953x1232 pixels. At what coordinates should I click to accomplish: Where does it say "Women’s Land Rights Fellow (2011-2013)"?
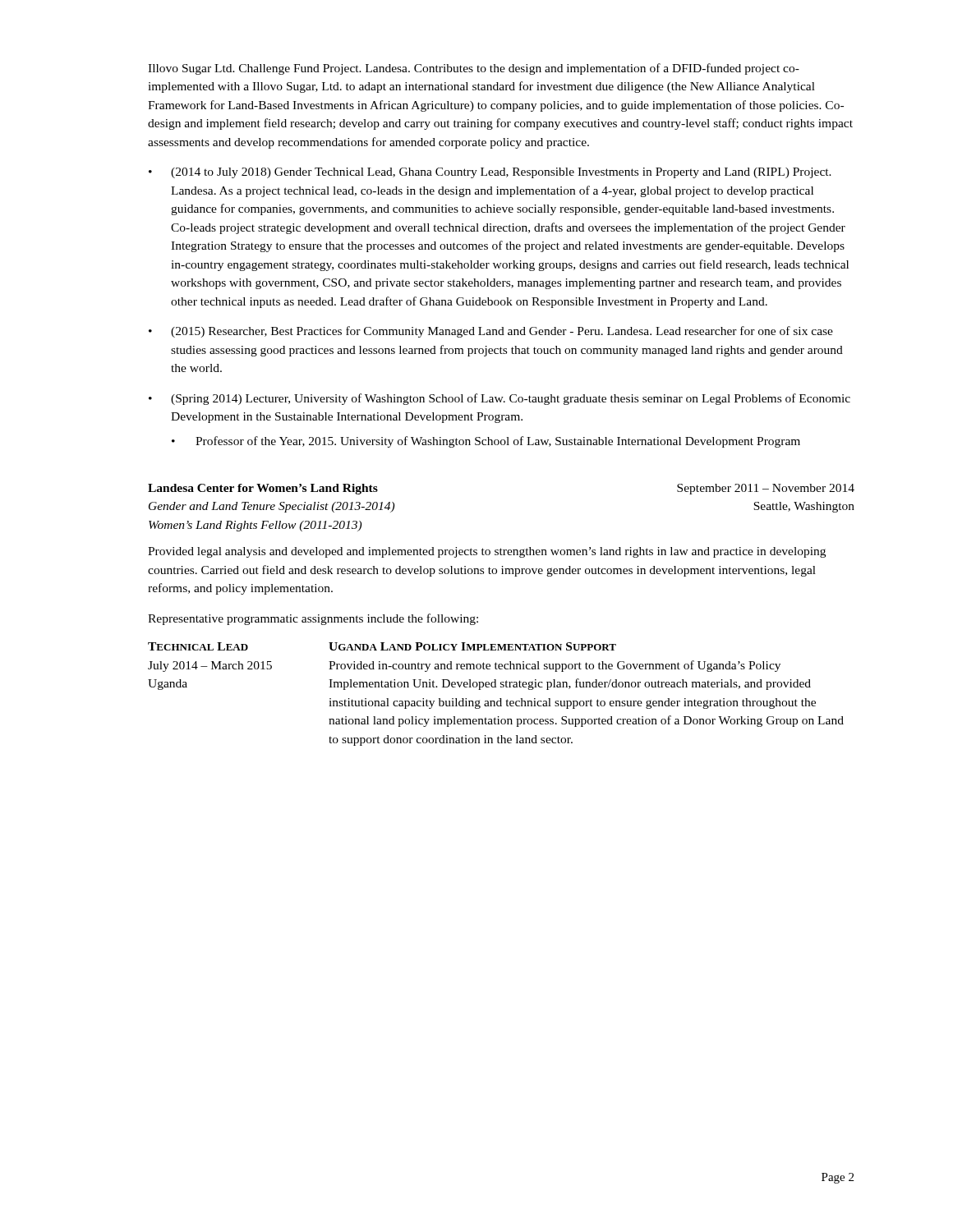point(255,524)
